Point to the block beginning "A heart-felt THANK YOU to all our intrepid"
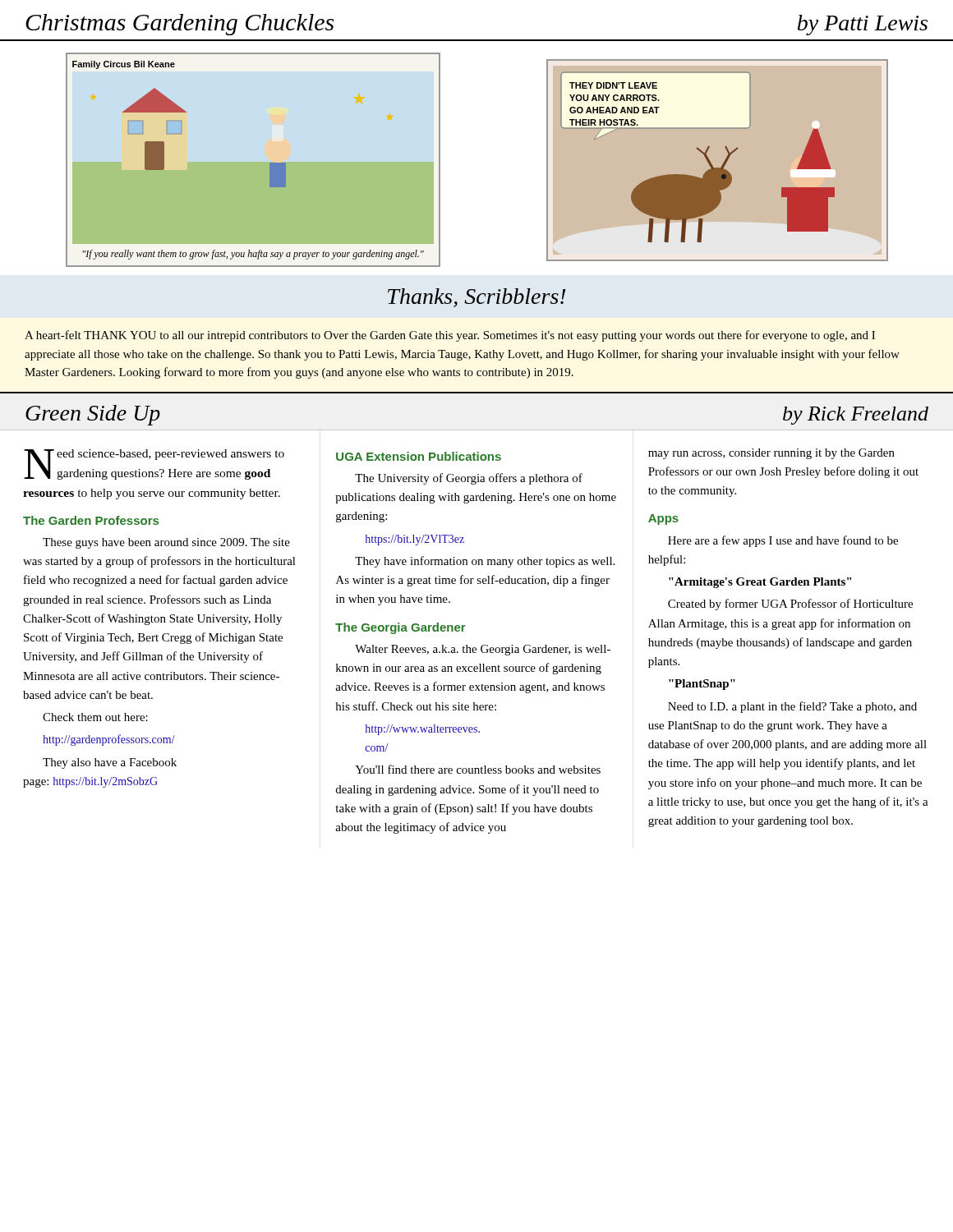This screenshot has height=1232, width=953. 462,354
